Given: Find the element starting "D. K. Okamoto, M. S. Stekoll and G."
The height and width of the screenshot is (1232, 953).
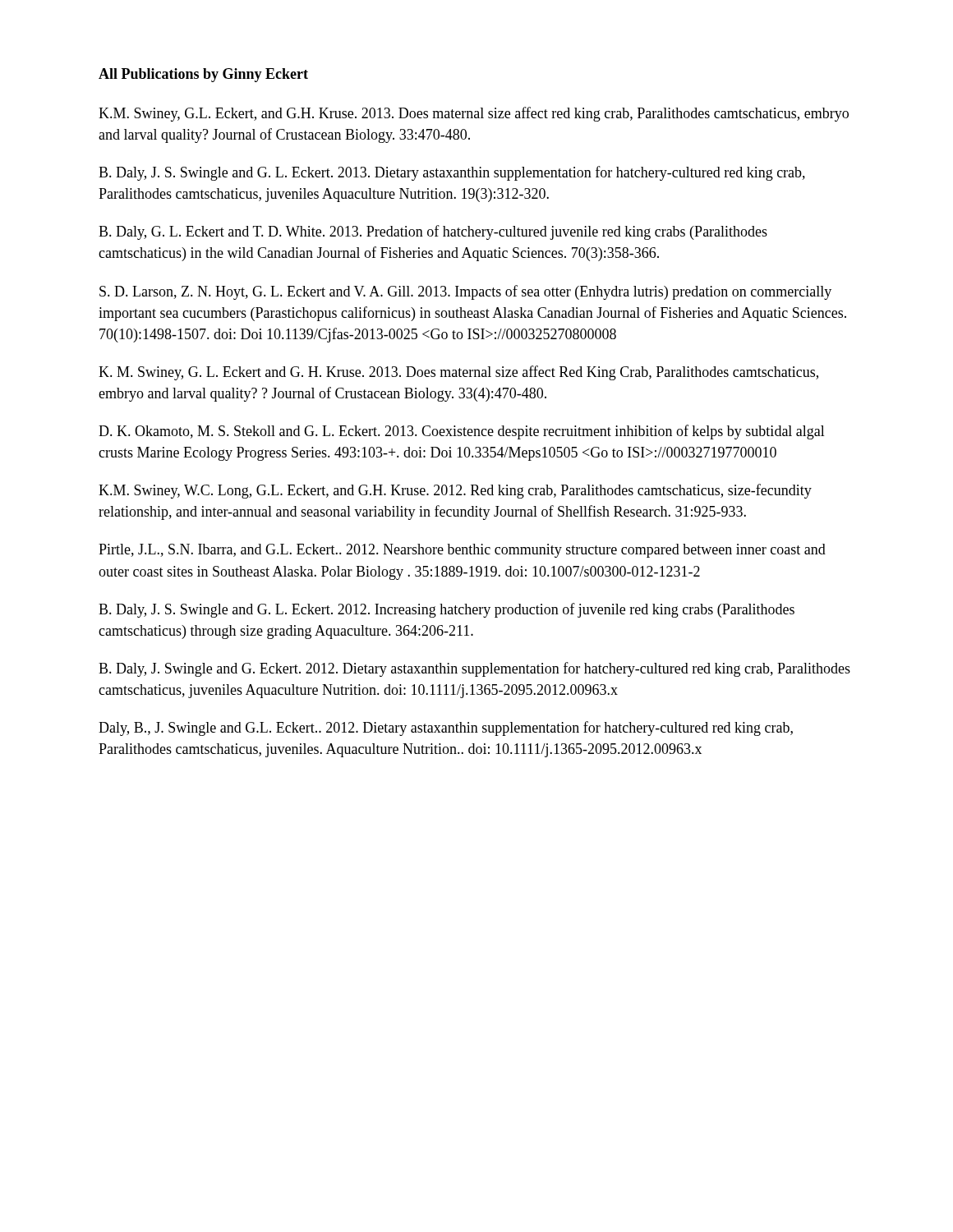Looking at the screenshot, I should [462, 442].
